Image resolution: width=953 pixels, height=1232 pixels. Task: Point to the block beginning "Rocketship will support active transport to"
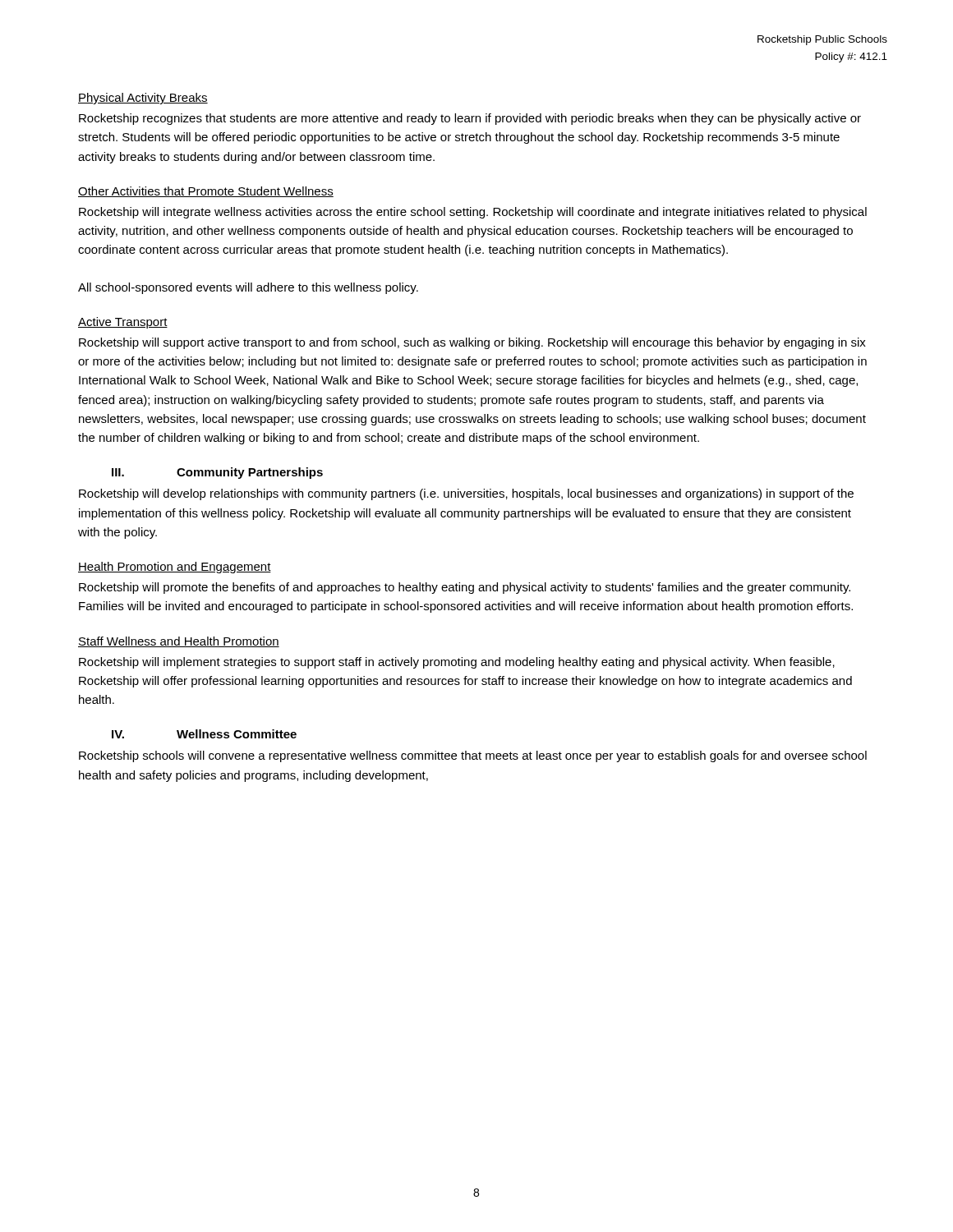[476, 390]
